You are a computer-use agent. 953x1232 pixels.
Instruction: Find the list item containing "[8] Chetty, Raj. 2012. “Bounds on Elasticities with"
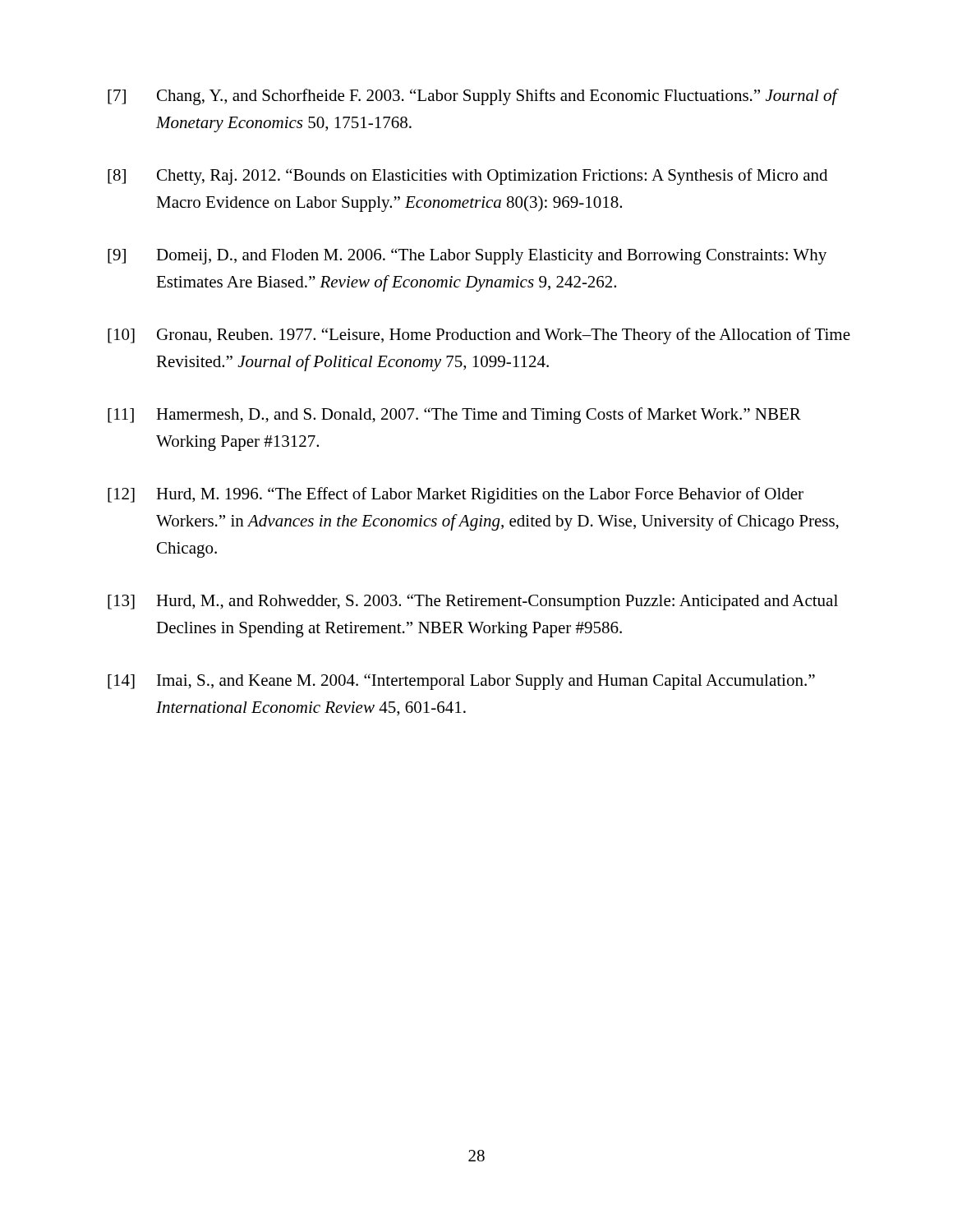tap(485, 189)
